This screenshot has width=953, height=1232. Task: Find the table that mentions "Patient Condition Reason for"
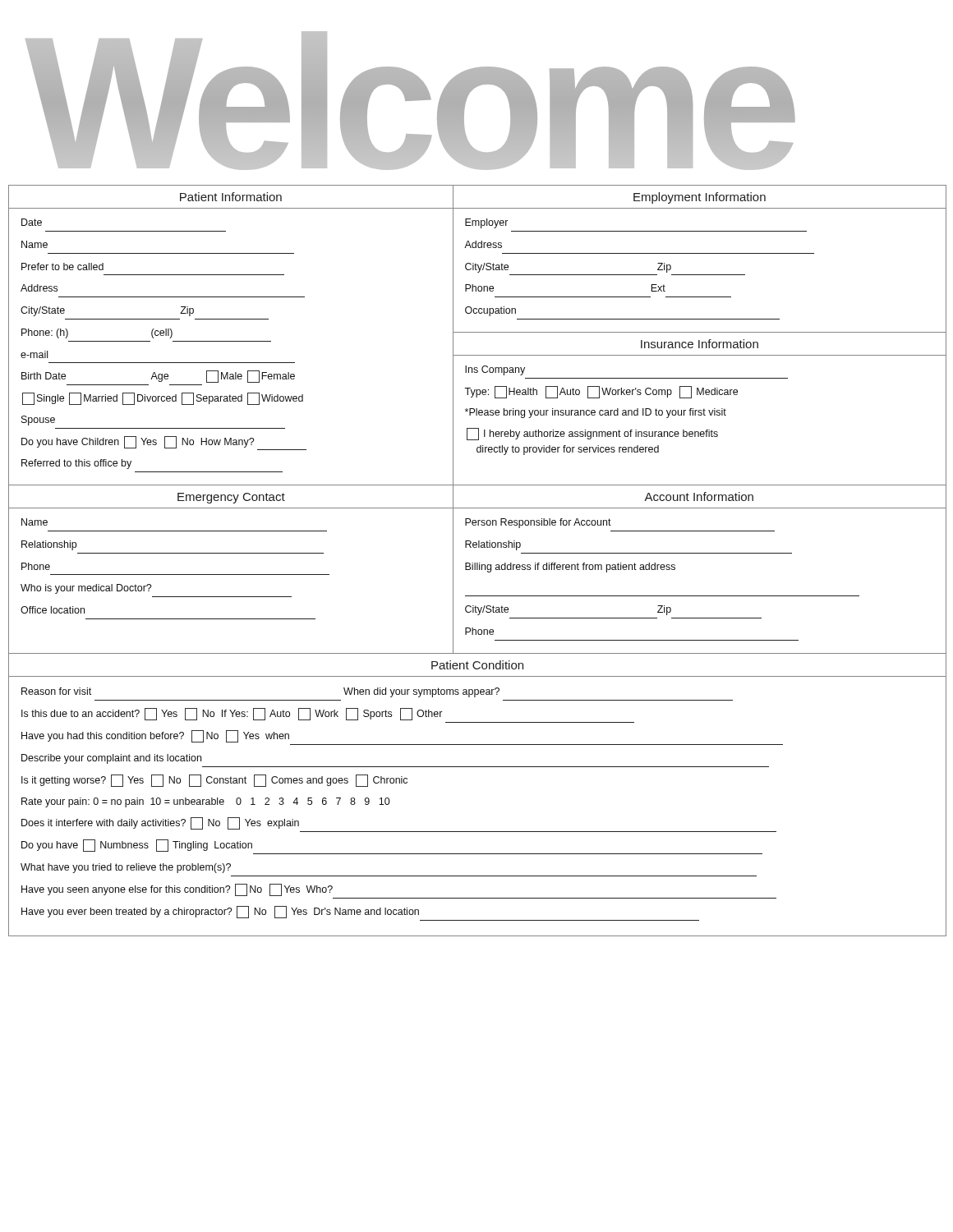click(477, 795)
